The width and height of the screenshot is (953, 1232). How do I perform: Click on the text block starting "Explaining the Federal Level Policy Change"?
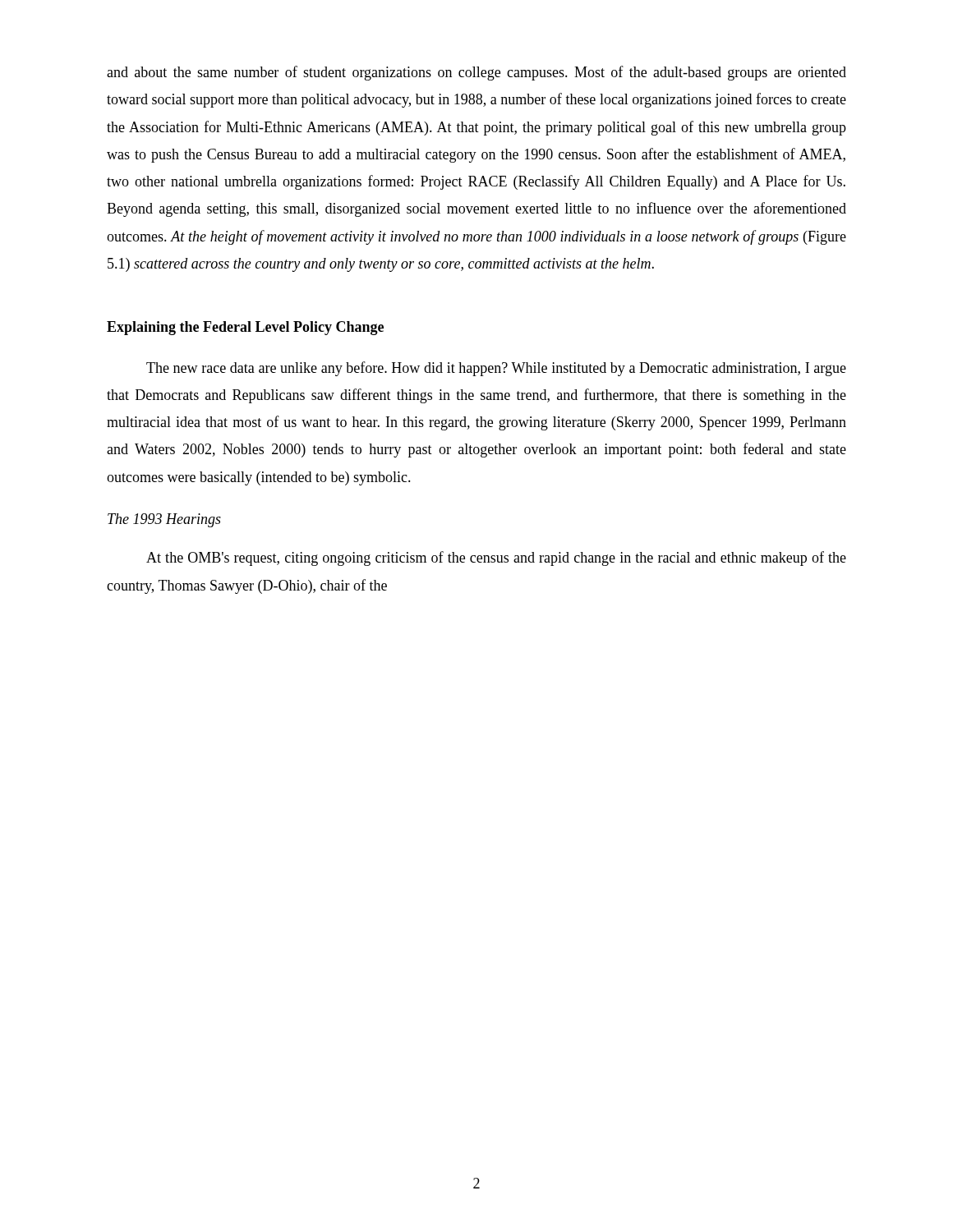(245, 327)
